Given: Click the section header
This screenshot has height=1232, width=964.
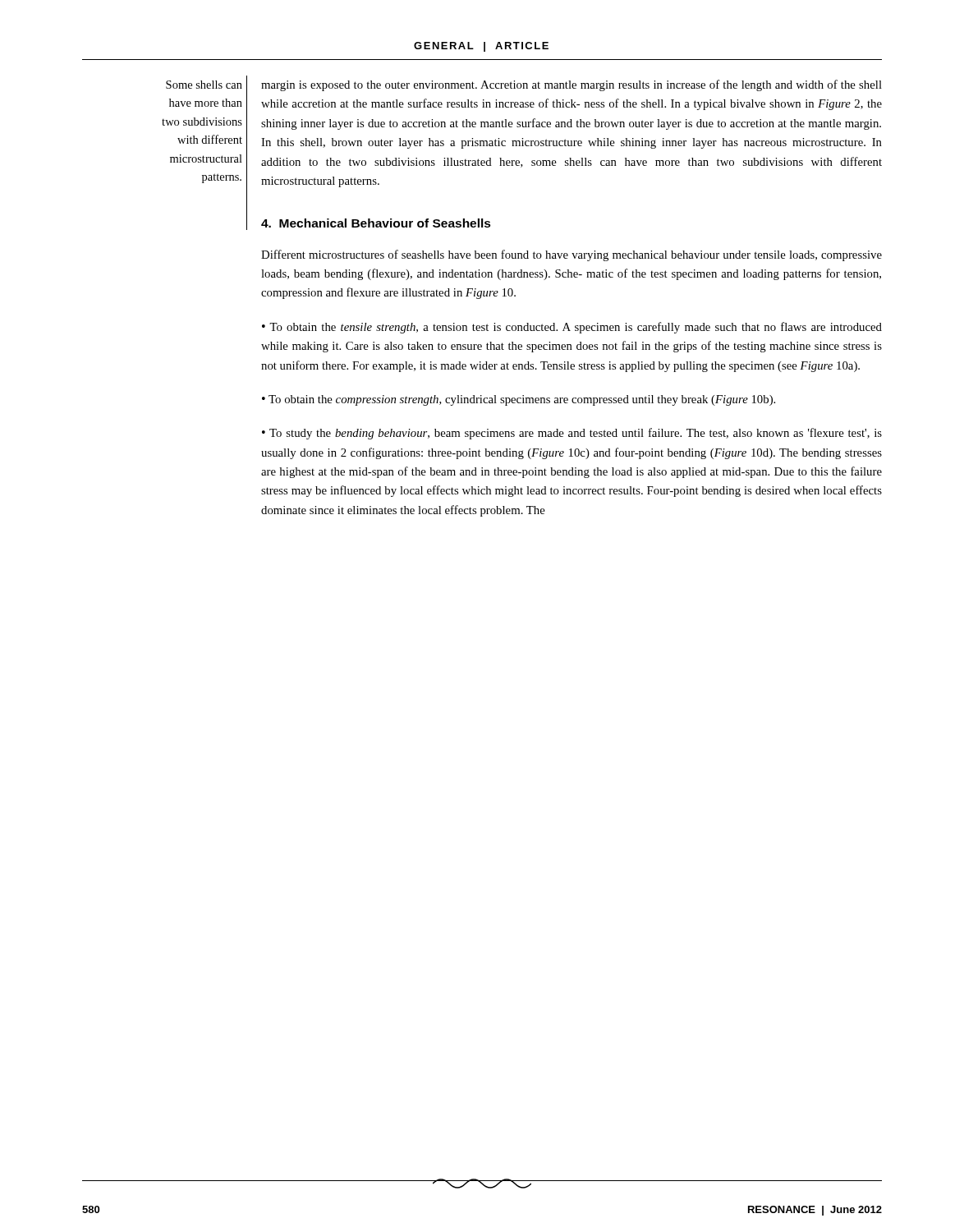Looking at the screenshot, I should point(376,223).
